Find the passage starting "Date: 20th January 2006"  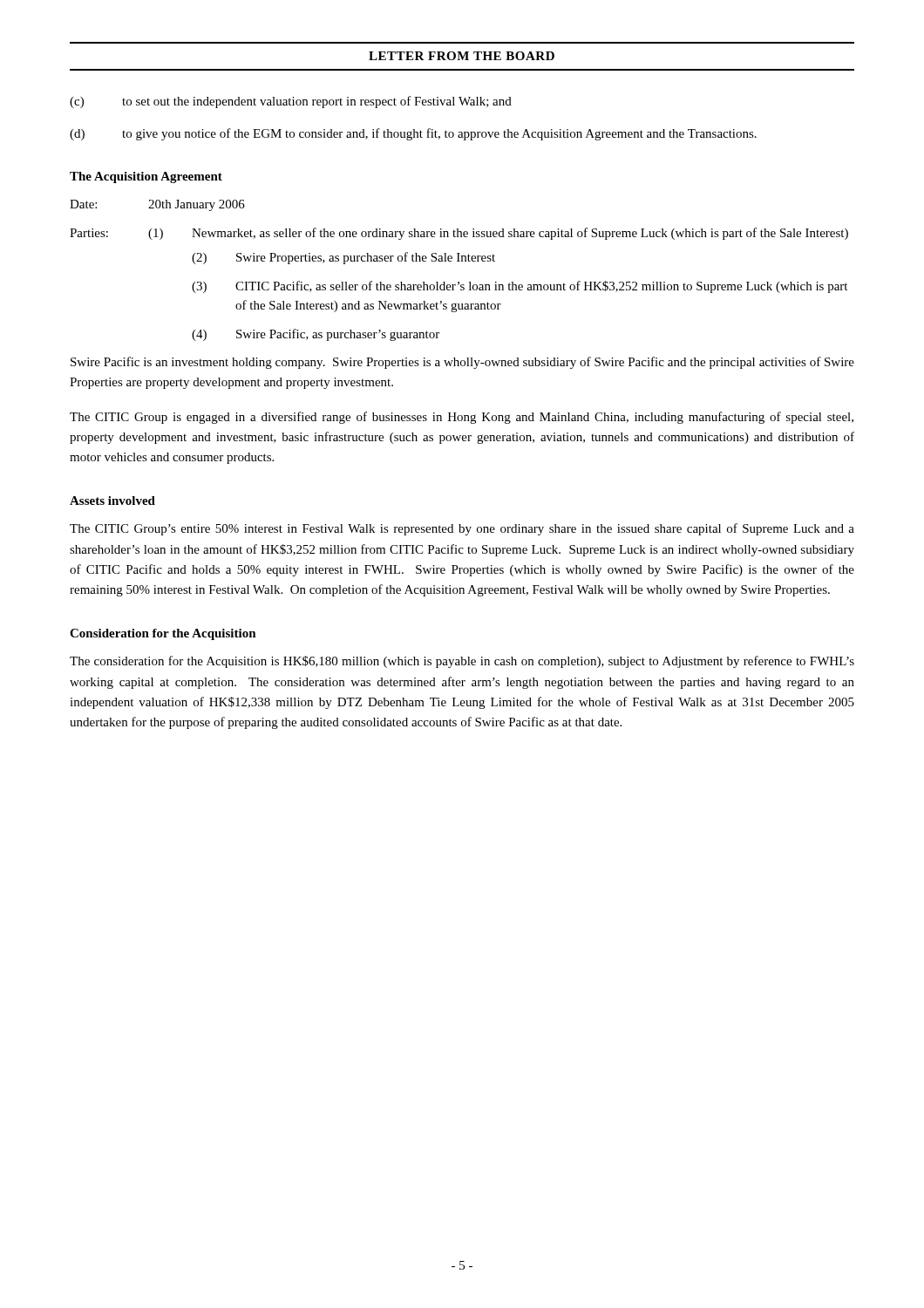pos(157,204)
